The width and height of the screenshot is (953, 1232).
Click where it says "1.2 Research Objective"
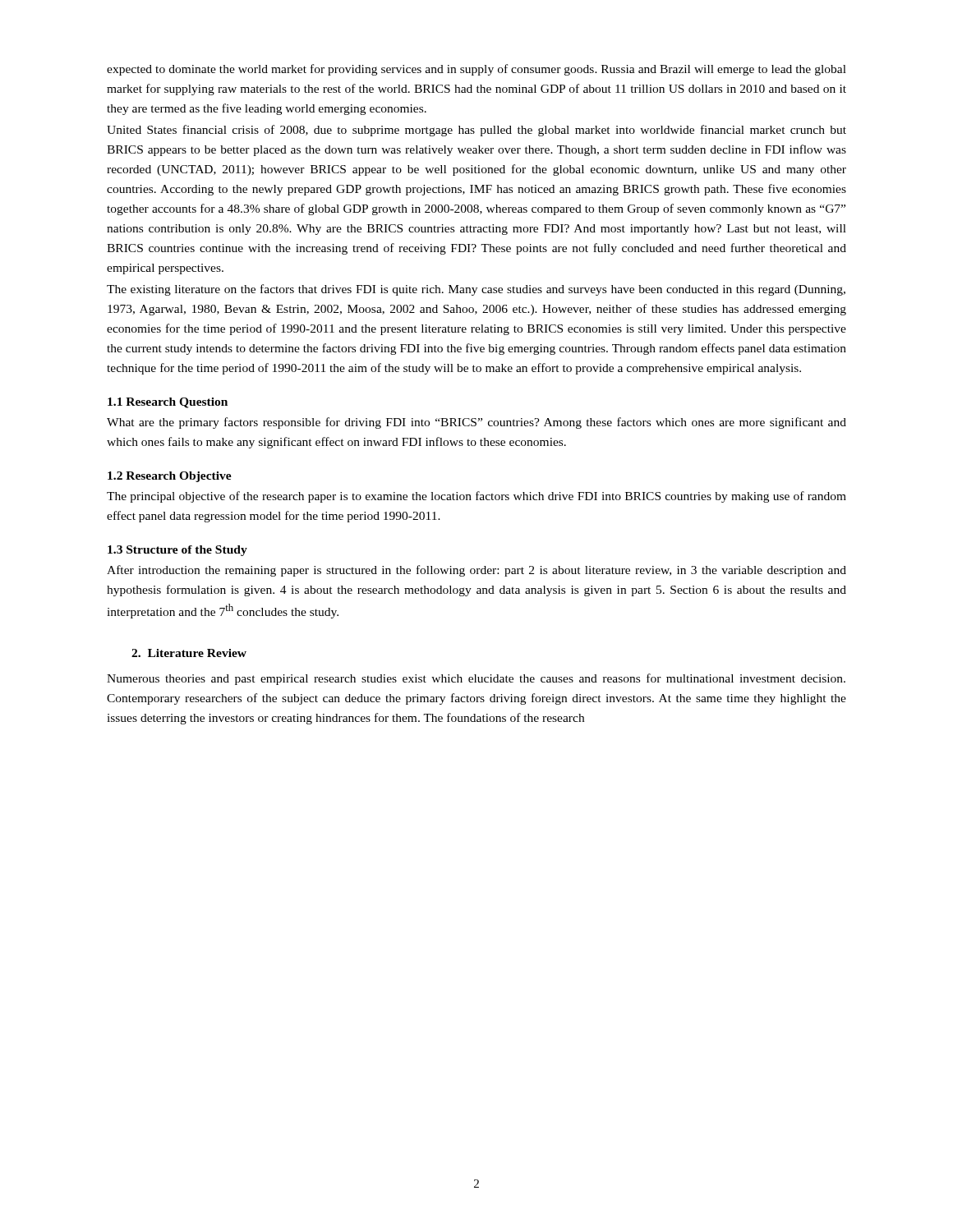169,475
